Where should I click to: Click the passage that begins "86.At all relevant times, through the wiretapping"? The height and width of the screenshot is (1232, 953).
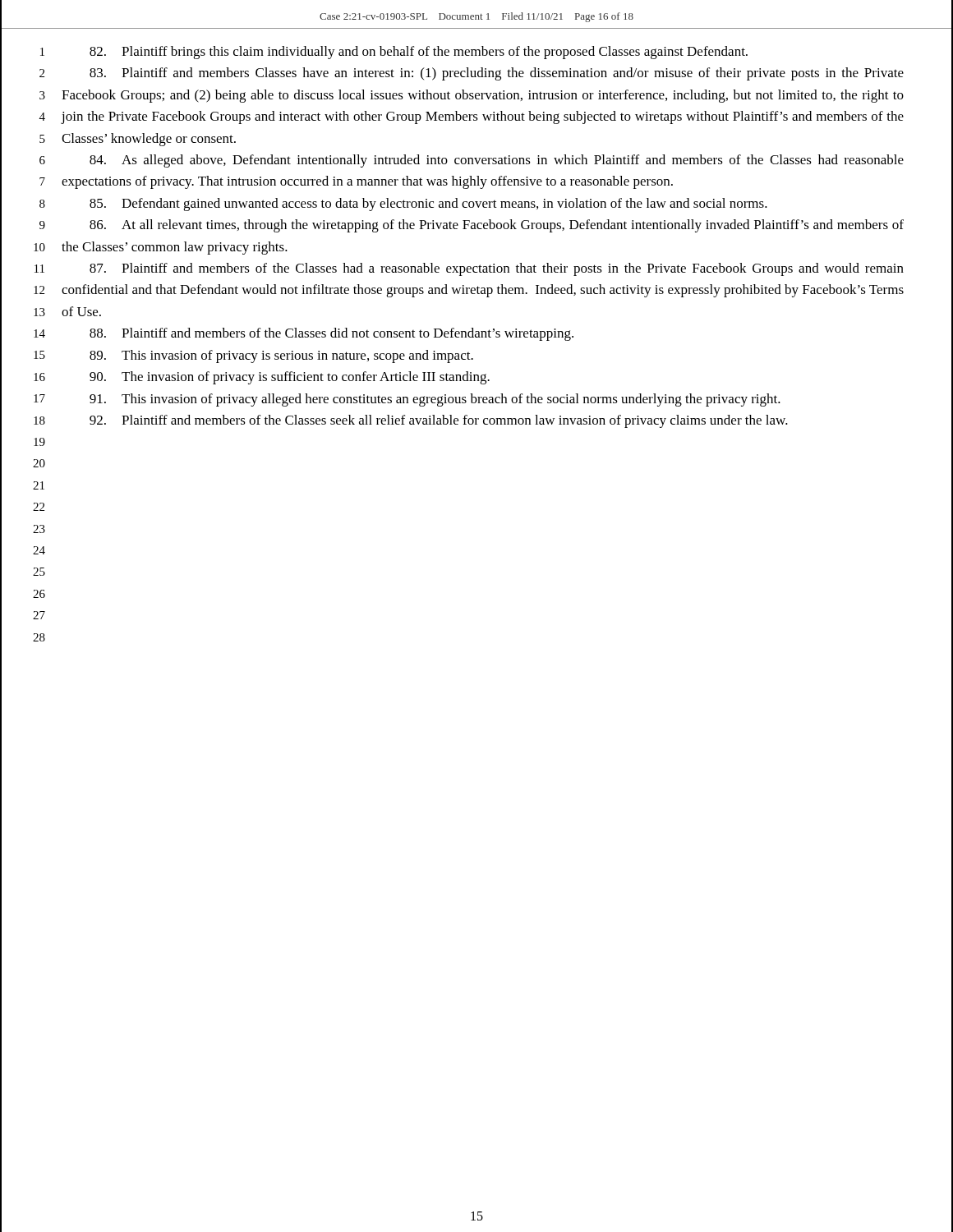(x=483, y=234)
